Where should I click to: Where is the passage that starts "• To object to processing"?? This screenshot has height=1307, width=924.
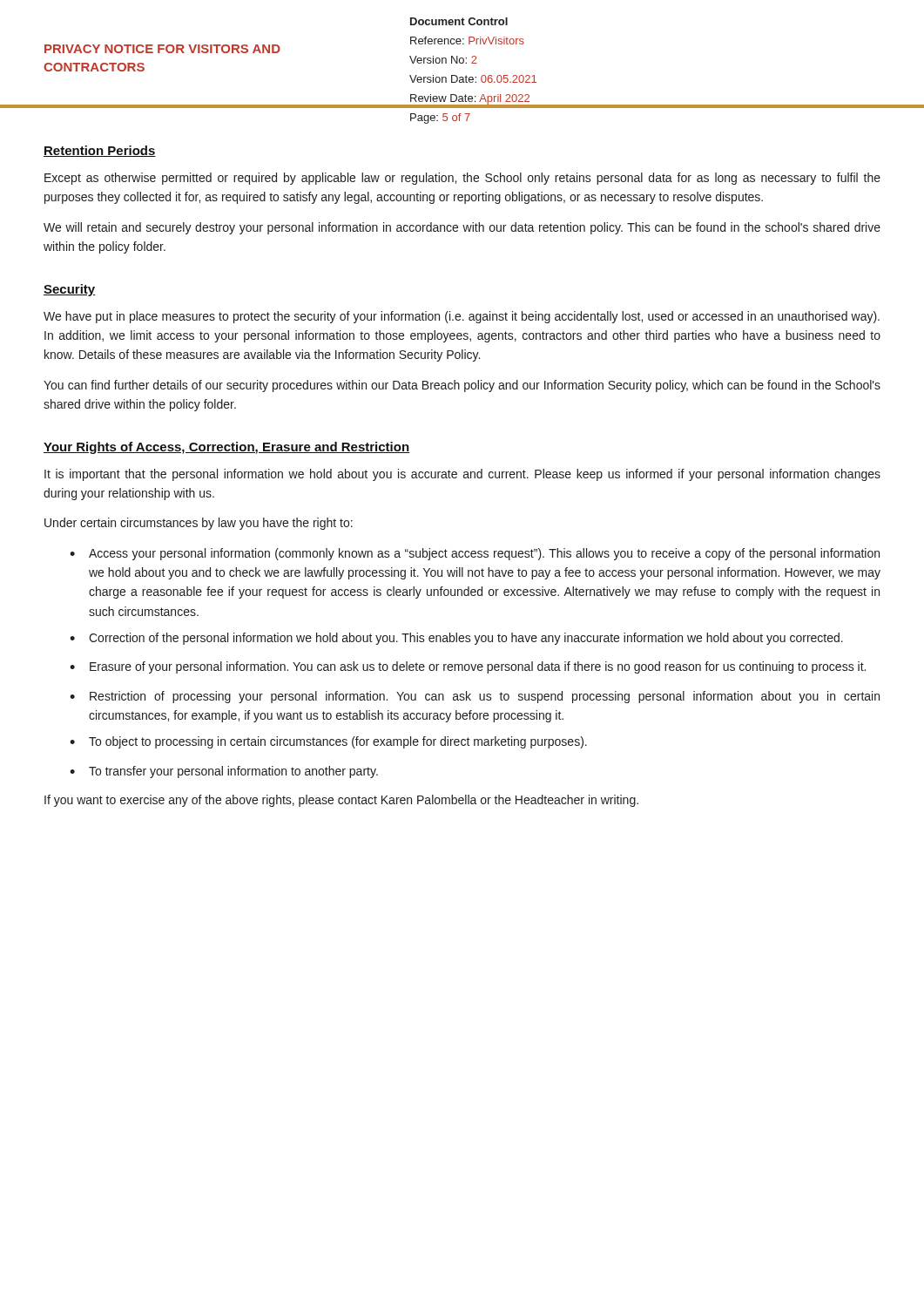point(475,743)
